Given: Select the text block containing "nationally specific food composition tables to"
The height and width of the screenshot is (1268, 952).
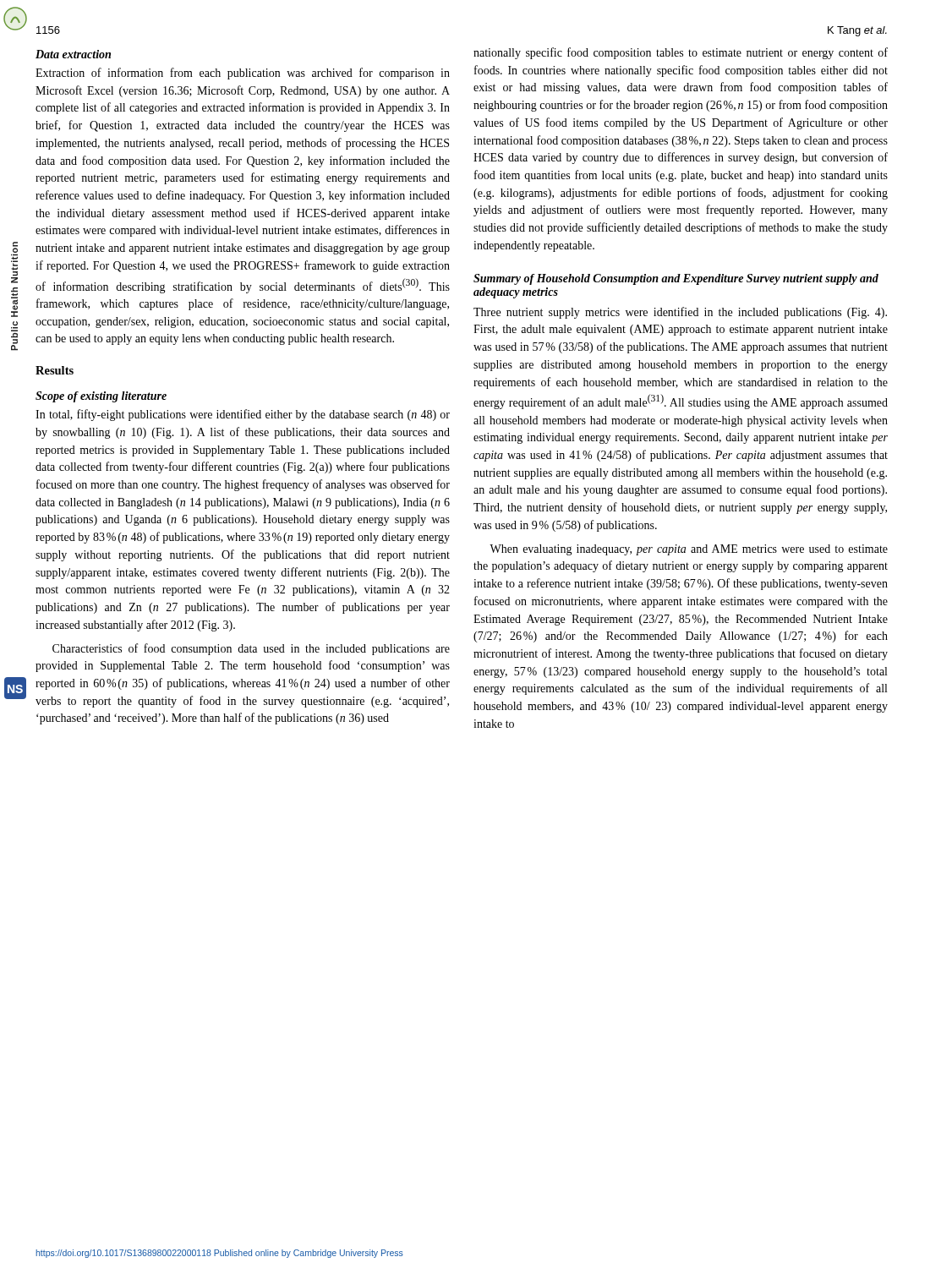Looking at the screenshot, I should pos(681,150).
